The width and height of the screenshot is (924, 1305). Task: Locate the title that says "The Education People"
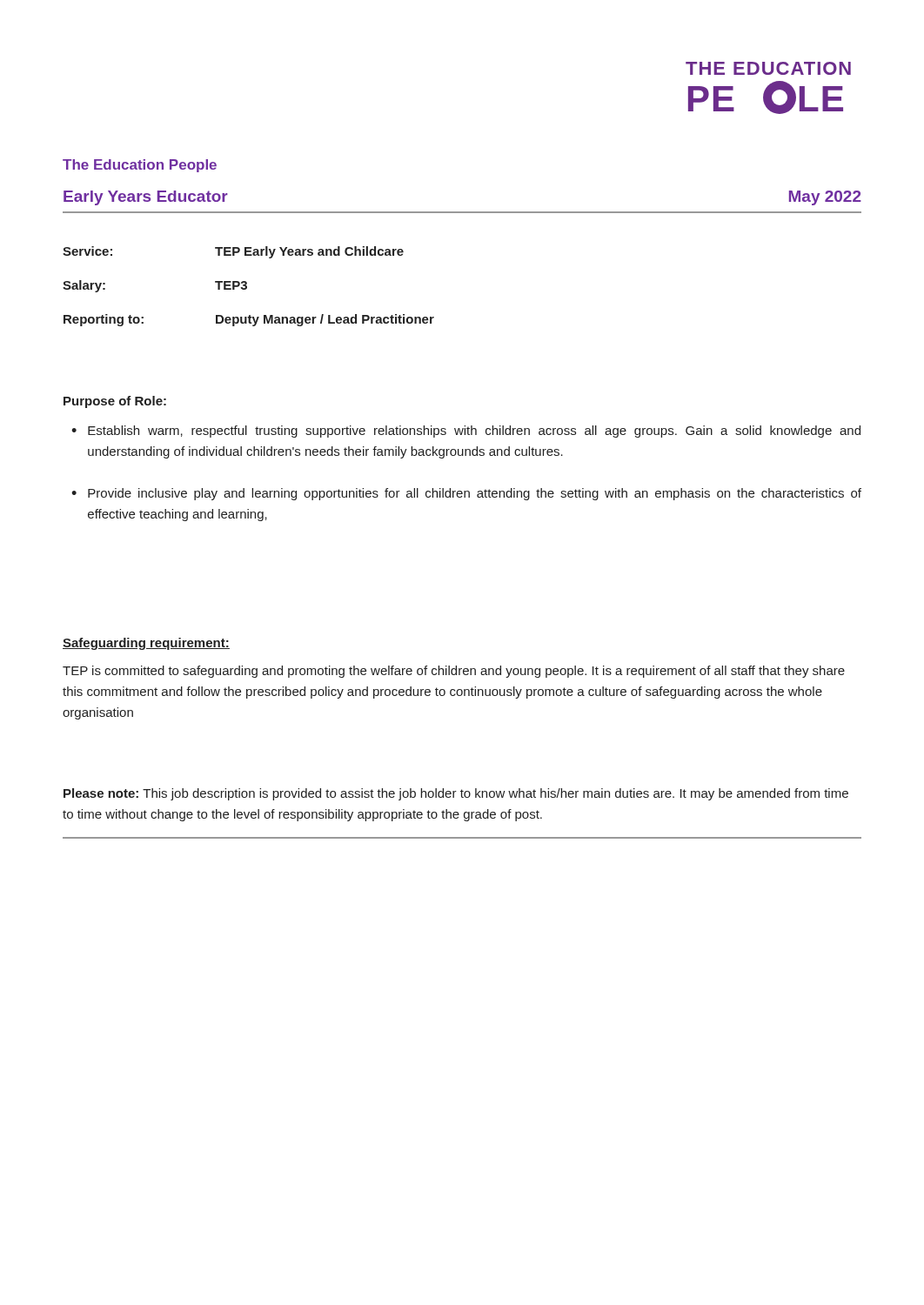point(140,165)
